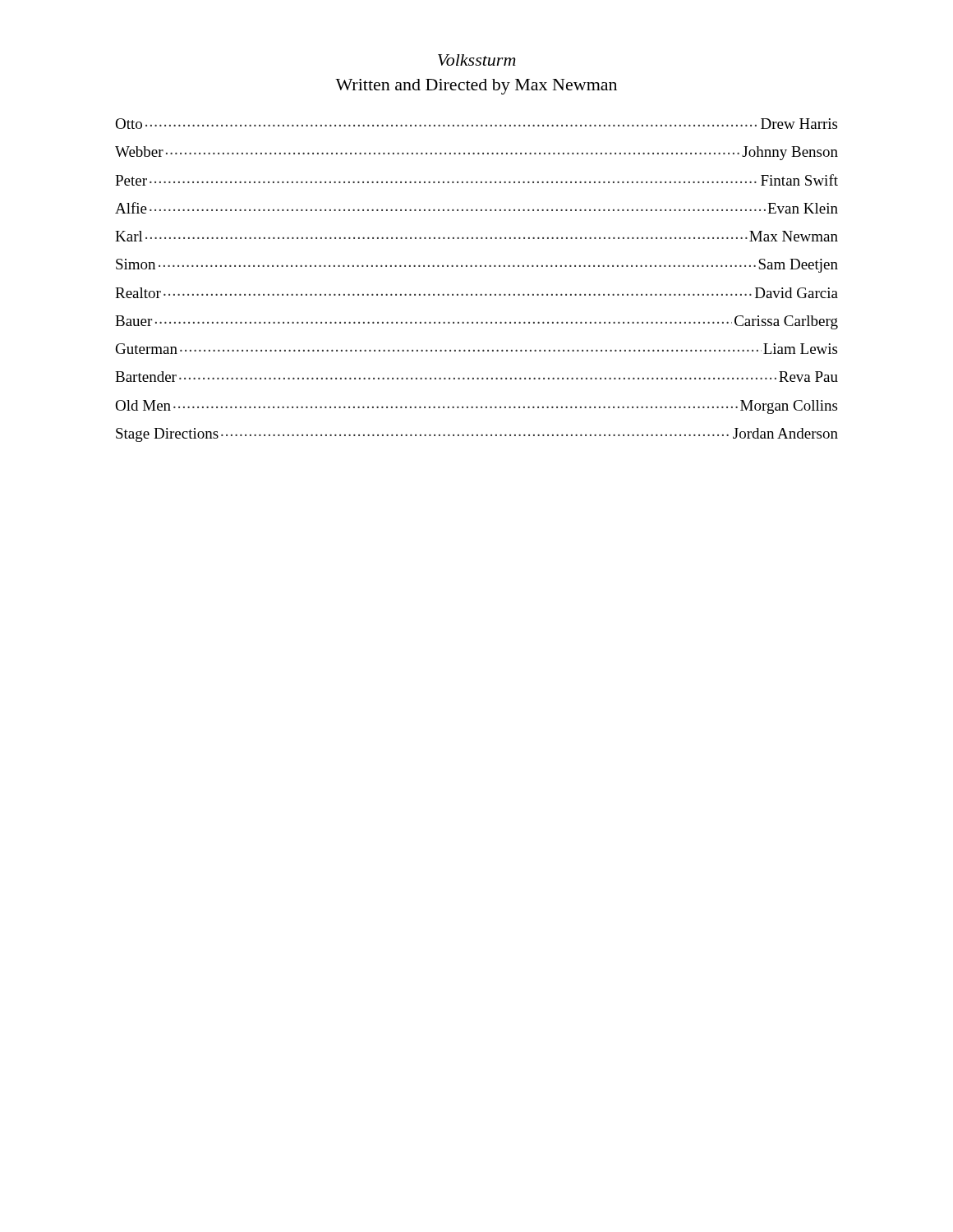Find the passage starting "Bartender Reva Pau"
953x1232 pixels.
click(476, 377)
